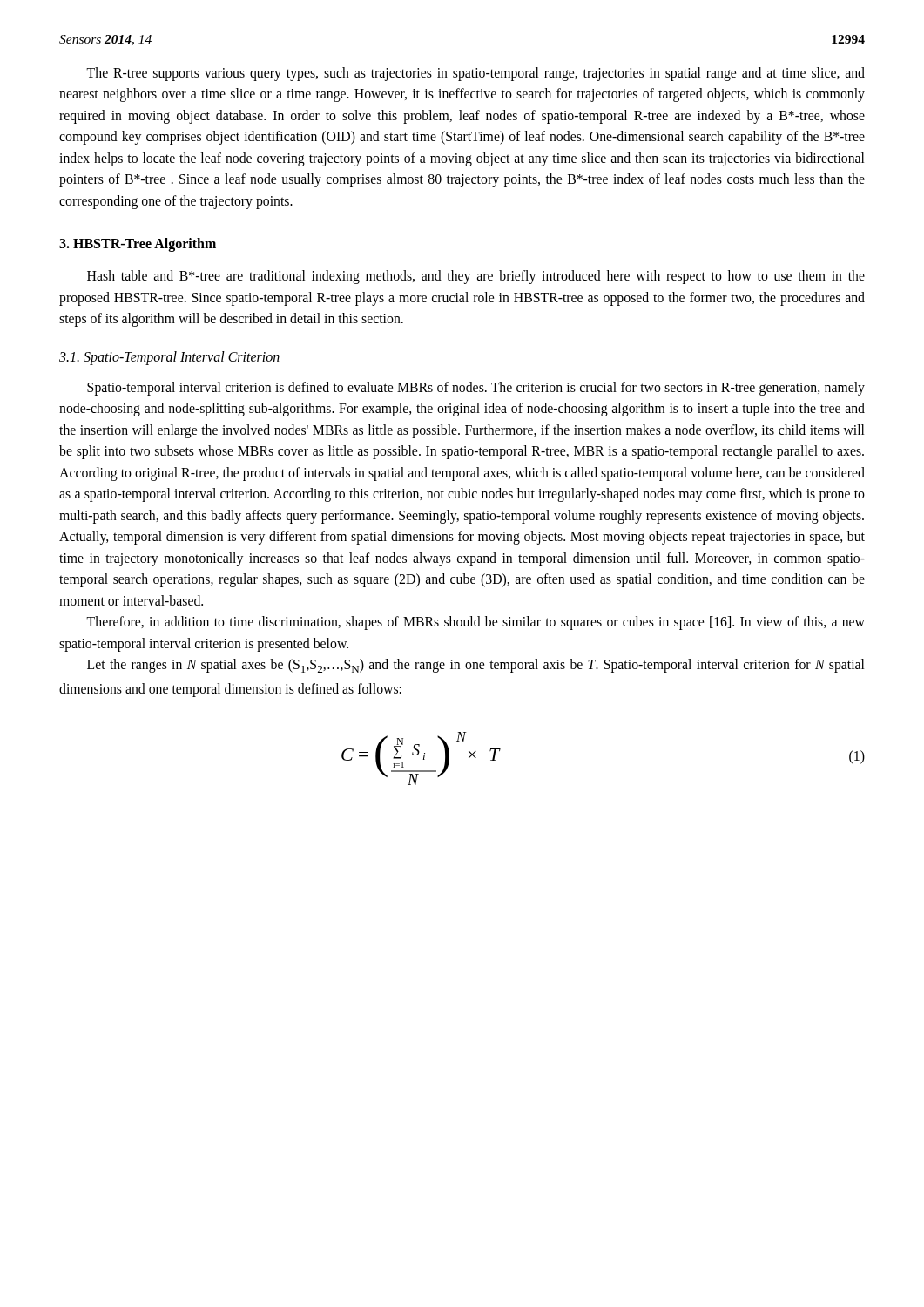Image resolution: width=924 pixels, height=1307 pixels.
Task: Point to the region starting "3. HBSTR-Tree Algorithm"
Action: coord(138,244)
